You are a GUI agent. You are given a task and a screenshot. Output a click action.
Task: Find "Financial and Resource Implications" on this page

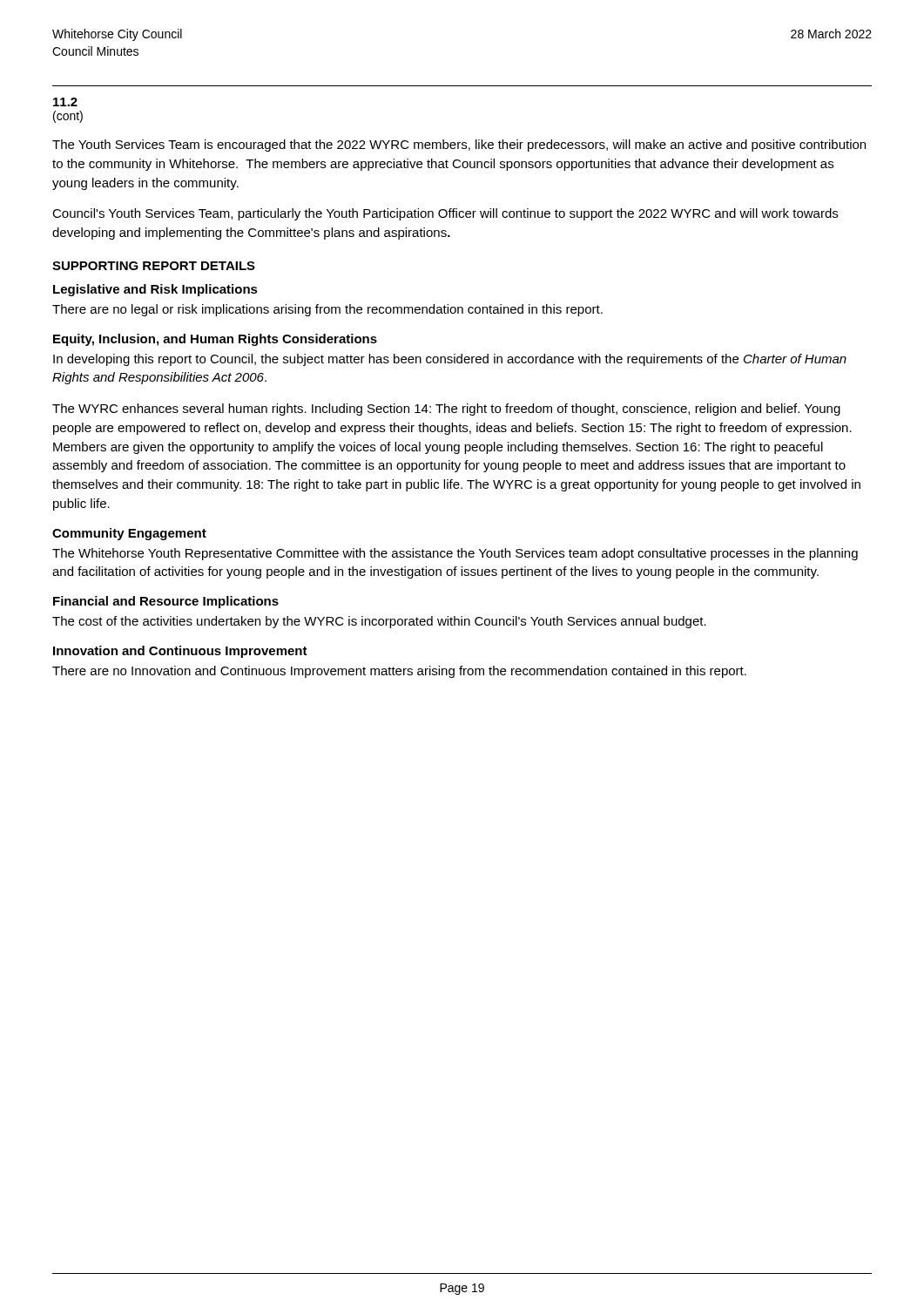coord(166,601)
